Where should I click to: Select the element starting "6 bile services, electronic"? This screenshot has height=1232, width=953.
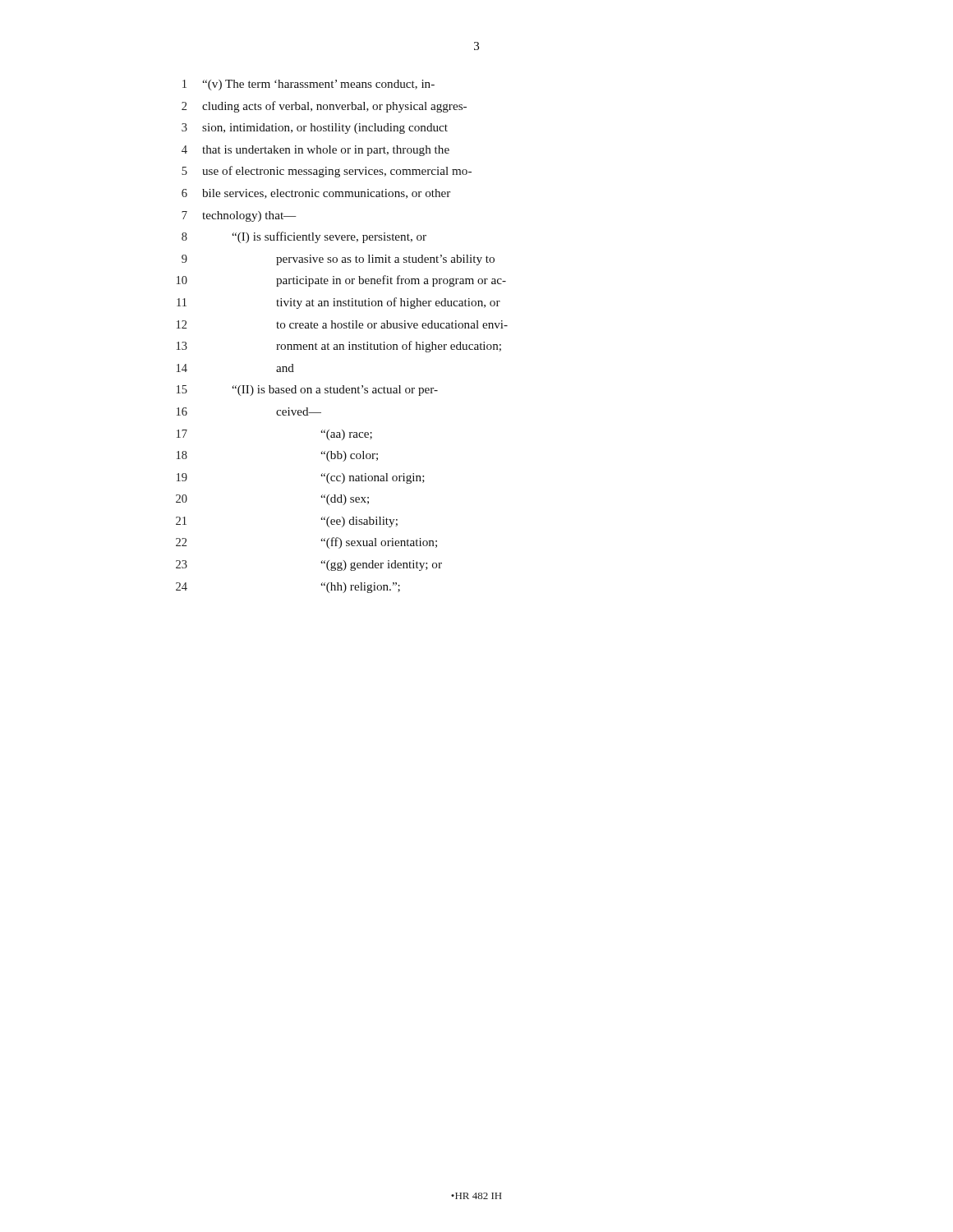[x=316, y=194]
